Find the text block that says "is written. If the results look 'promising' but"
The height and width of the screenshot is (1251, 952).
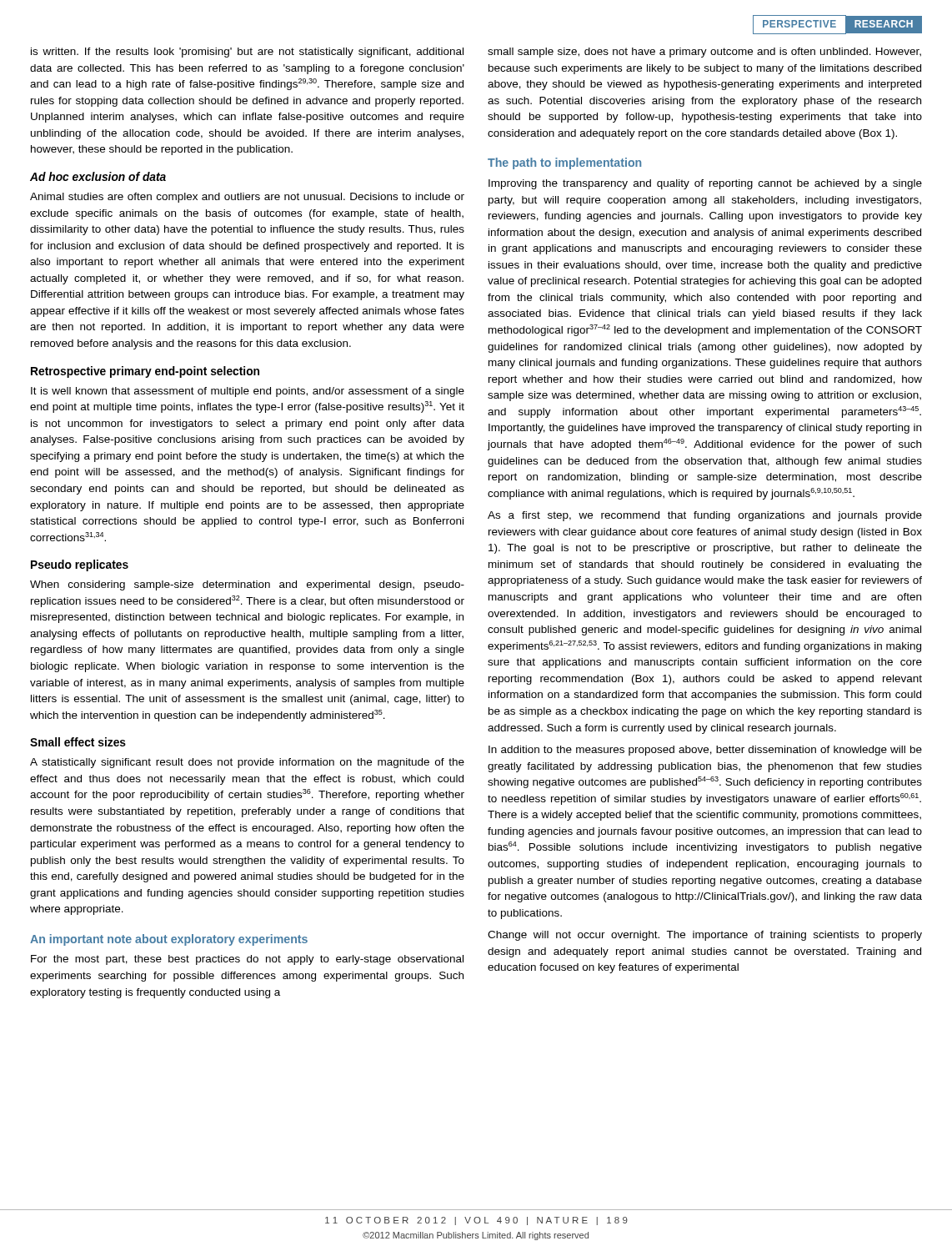[247, 101]
